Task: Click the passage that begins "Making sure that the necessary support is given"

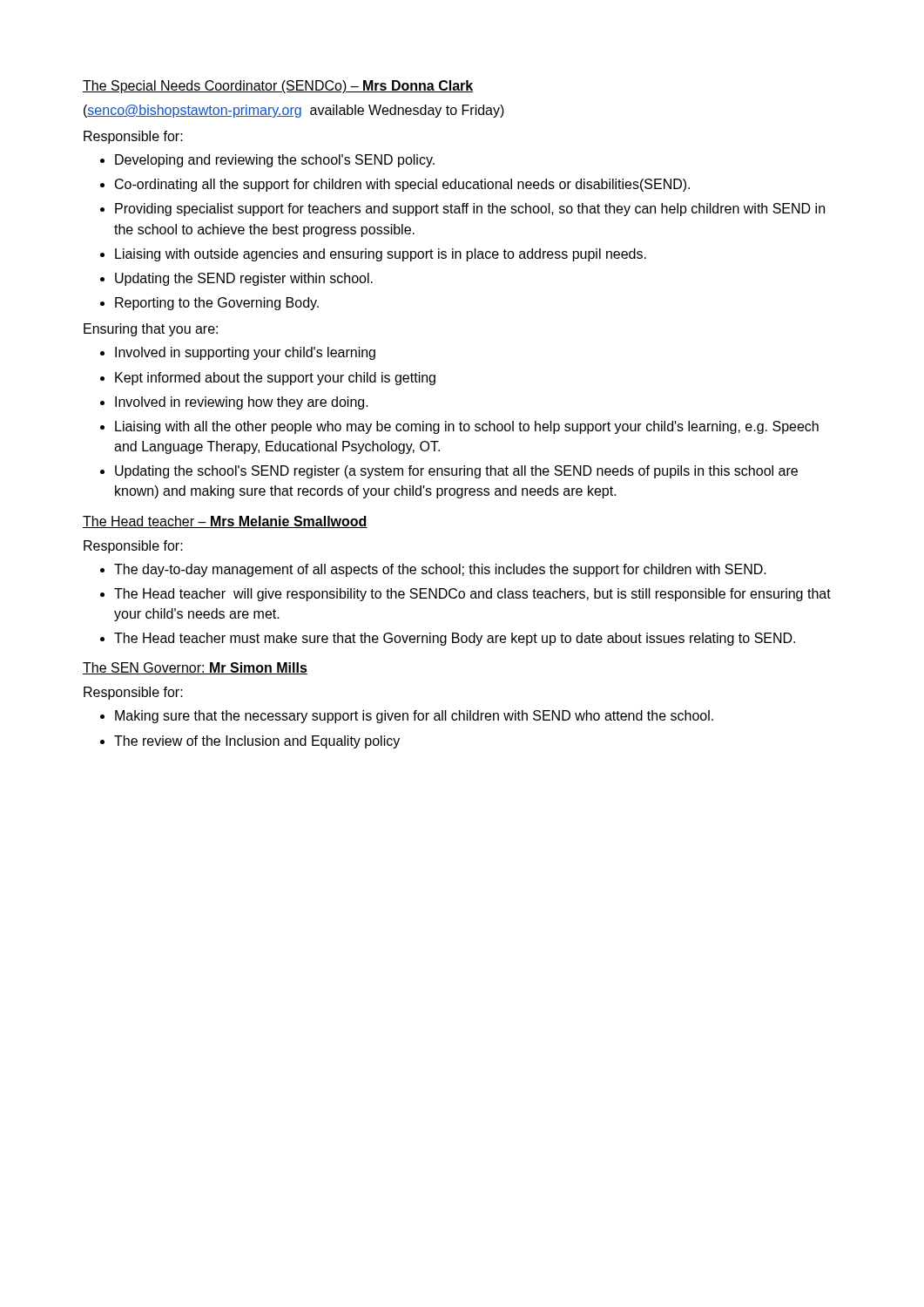Action: point(414,716)
